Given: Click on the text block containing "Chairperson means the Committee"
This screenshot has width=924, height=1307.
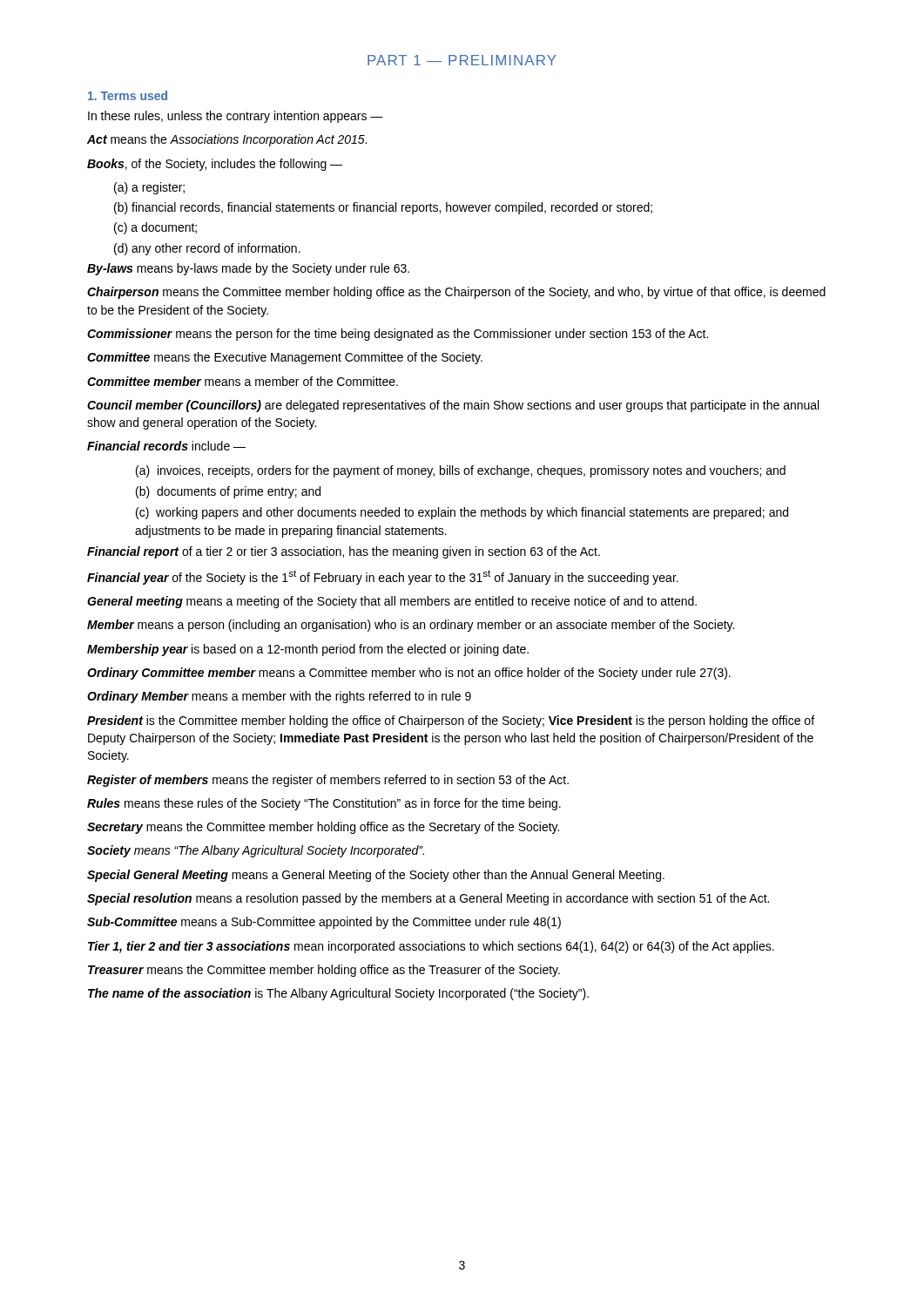Looking at the screenshot, I should pyautogui.click(x=456, y=301).
